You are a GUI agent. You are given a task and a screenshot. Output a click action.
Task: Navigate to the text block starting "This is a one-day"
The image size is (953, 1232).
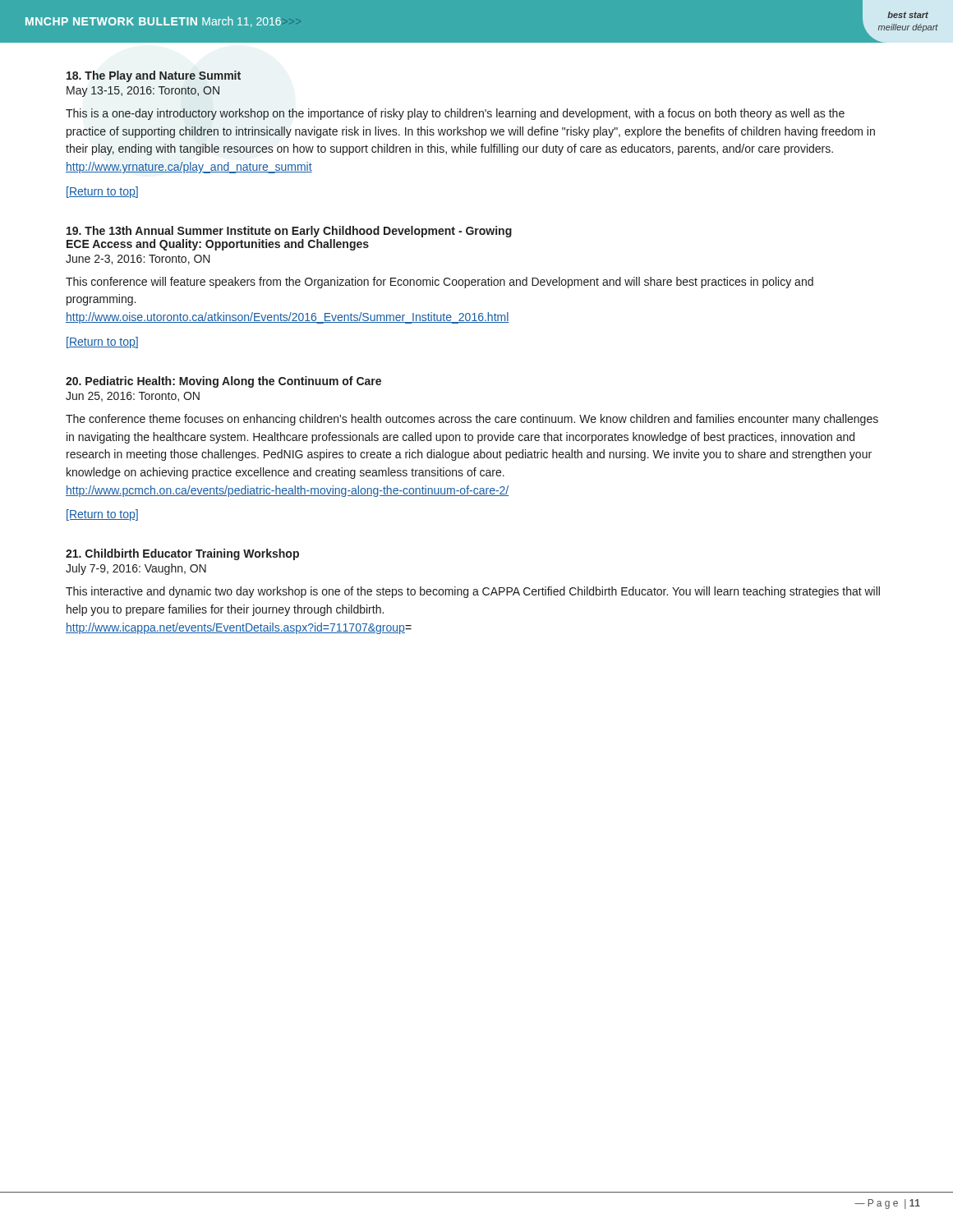click(471, 140)
